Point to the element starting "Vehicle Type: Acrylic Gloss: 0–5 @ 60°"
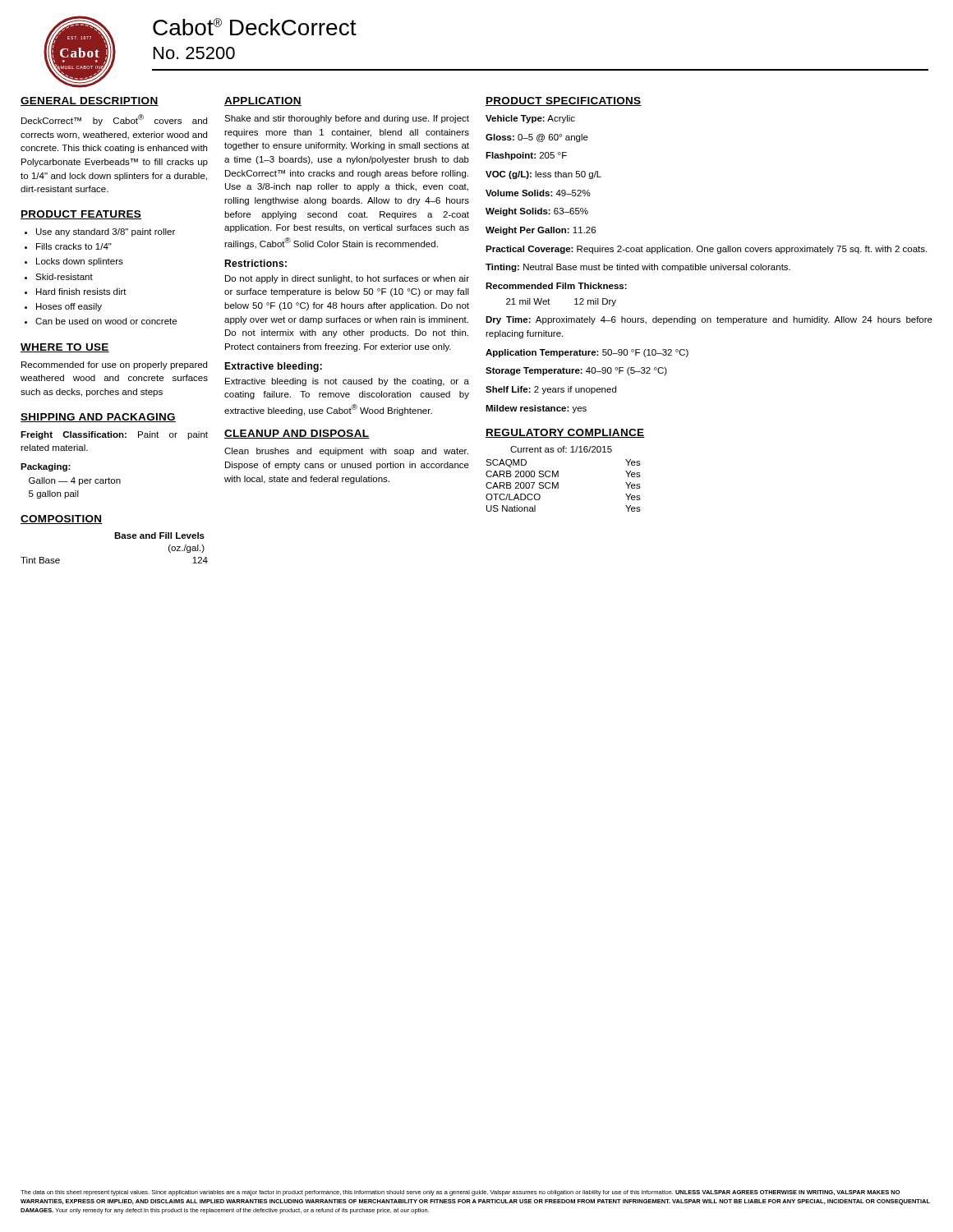Screen dimensions: 1232x953 pos(709,263)
